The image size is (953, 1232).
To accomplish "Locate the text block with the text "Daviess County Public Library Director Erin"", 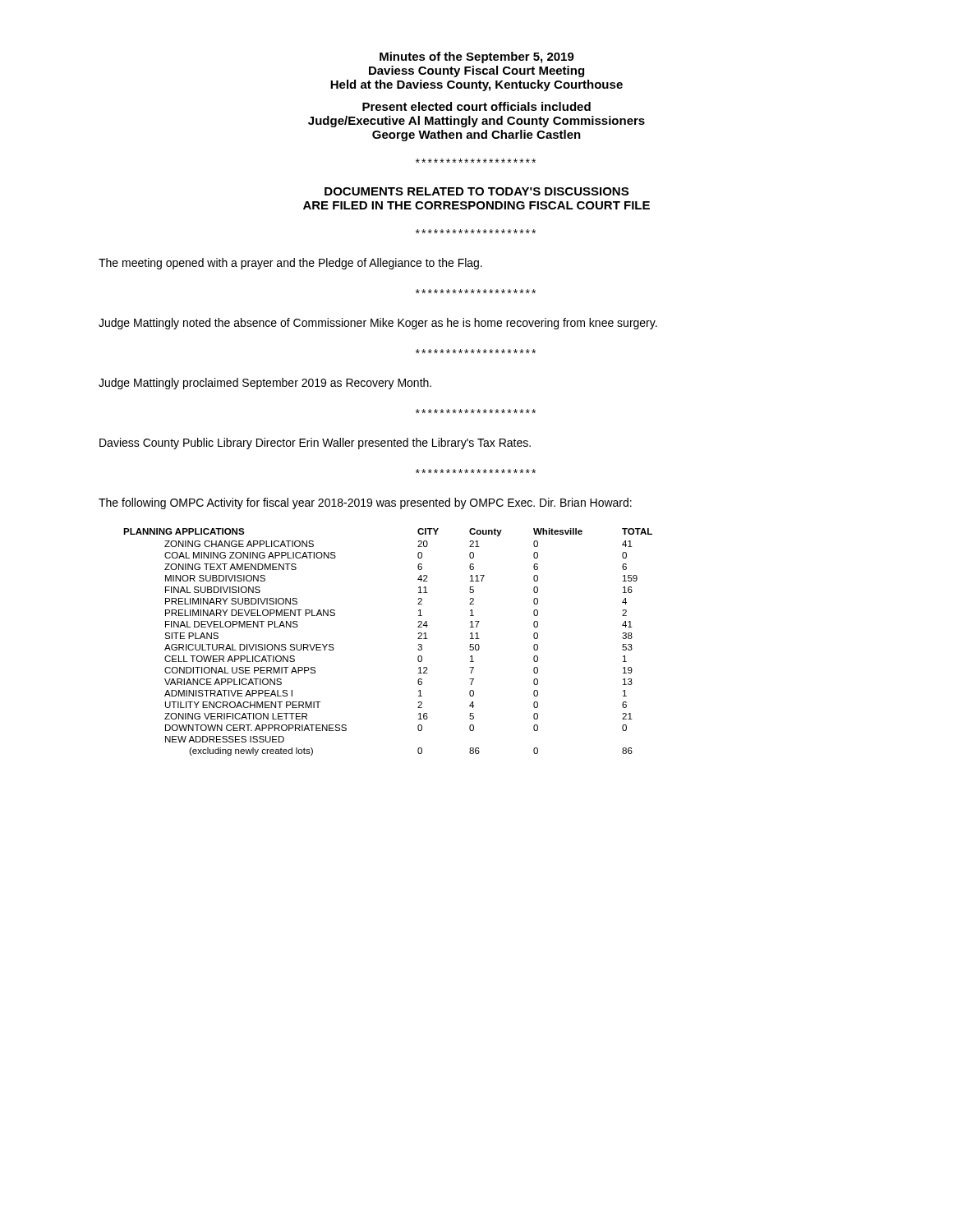I will (x=315, y=443).
